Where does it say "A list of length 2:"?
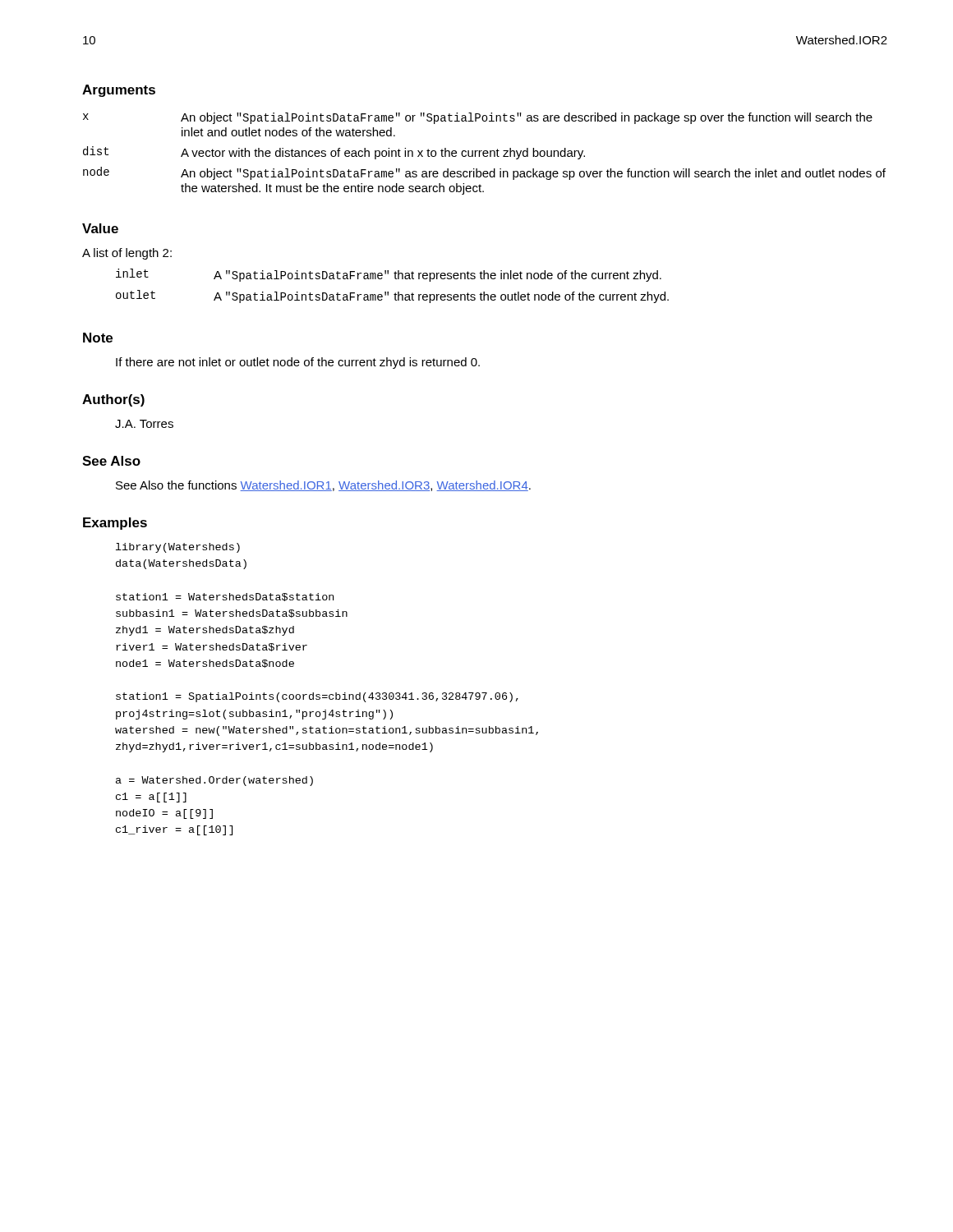953x1232 pixels. (x=127, y=253)
